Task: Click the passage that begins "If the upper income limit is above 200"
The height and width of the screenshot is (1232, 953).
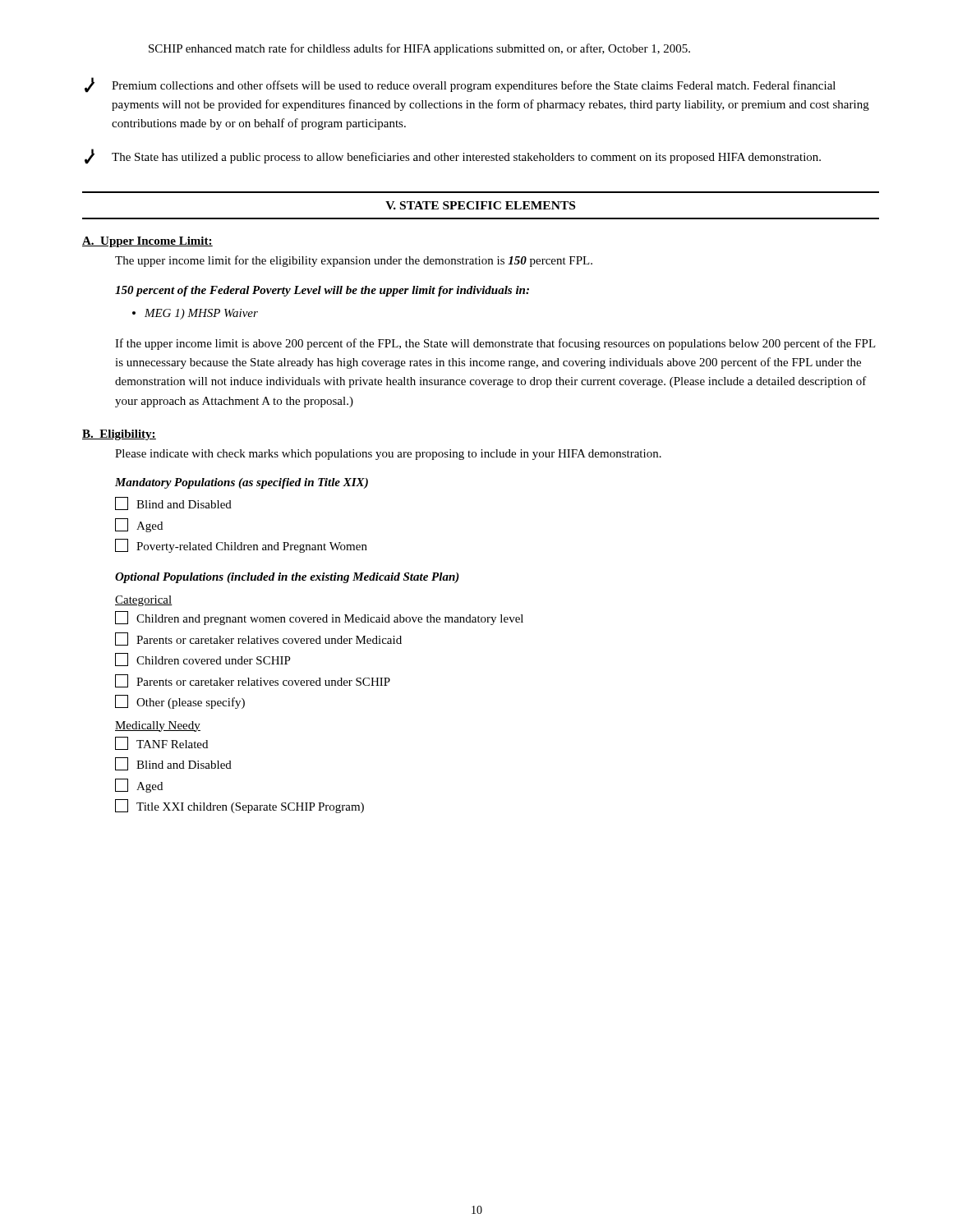Action: 495,372
